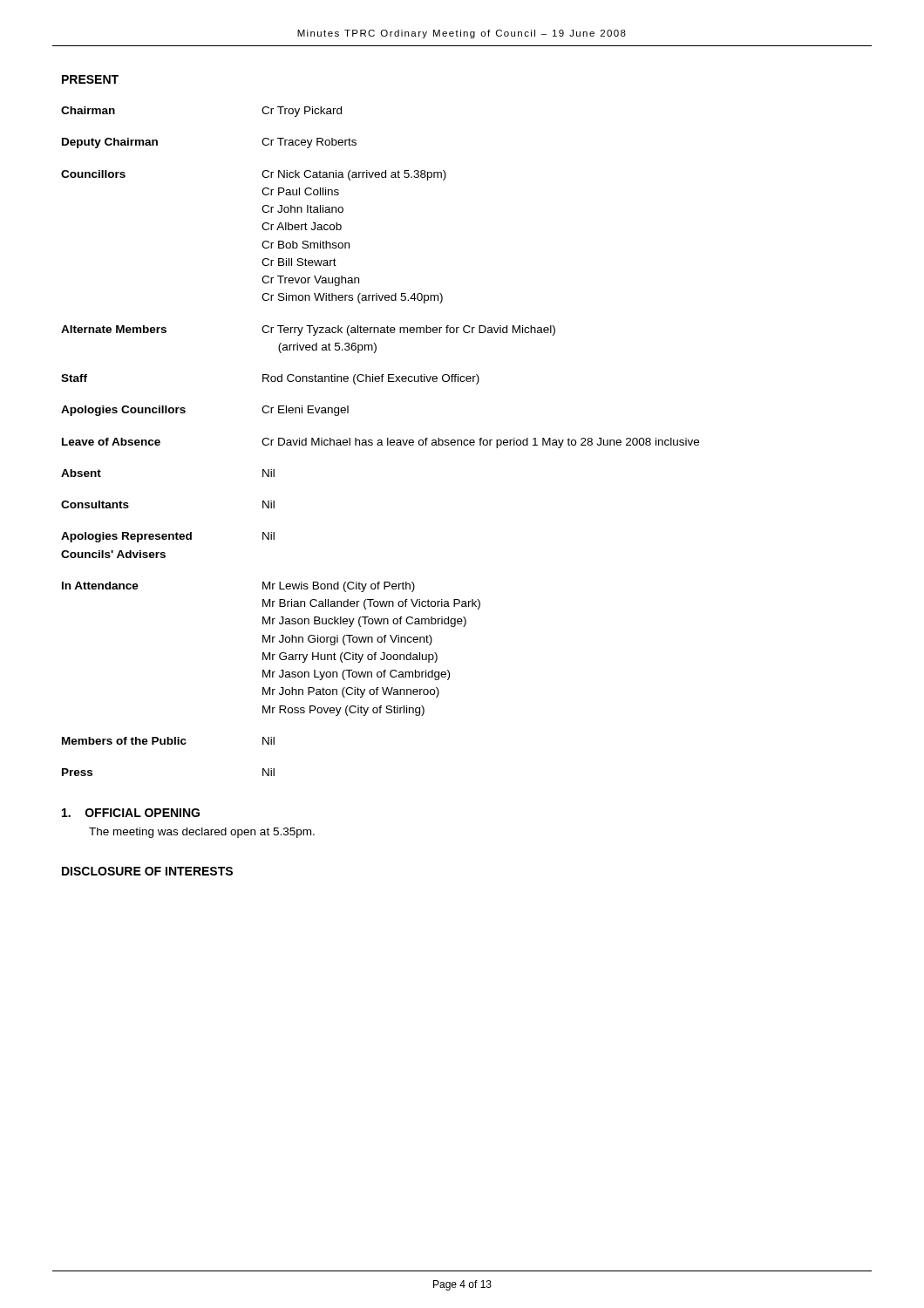The image size is (924, 1308).
Task: Select the section header with the text "DISCLOSURE OF INTERESTS"
Action: pyautogui.click(x=147, y=871)
